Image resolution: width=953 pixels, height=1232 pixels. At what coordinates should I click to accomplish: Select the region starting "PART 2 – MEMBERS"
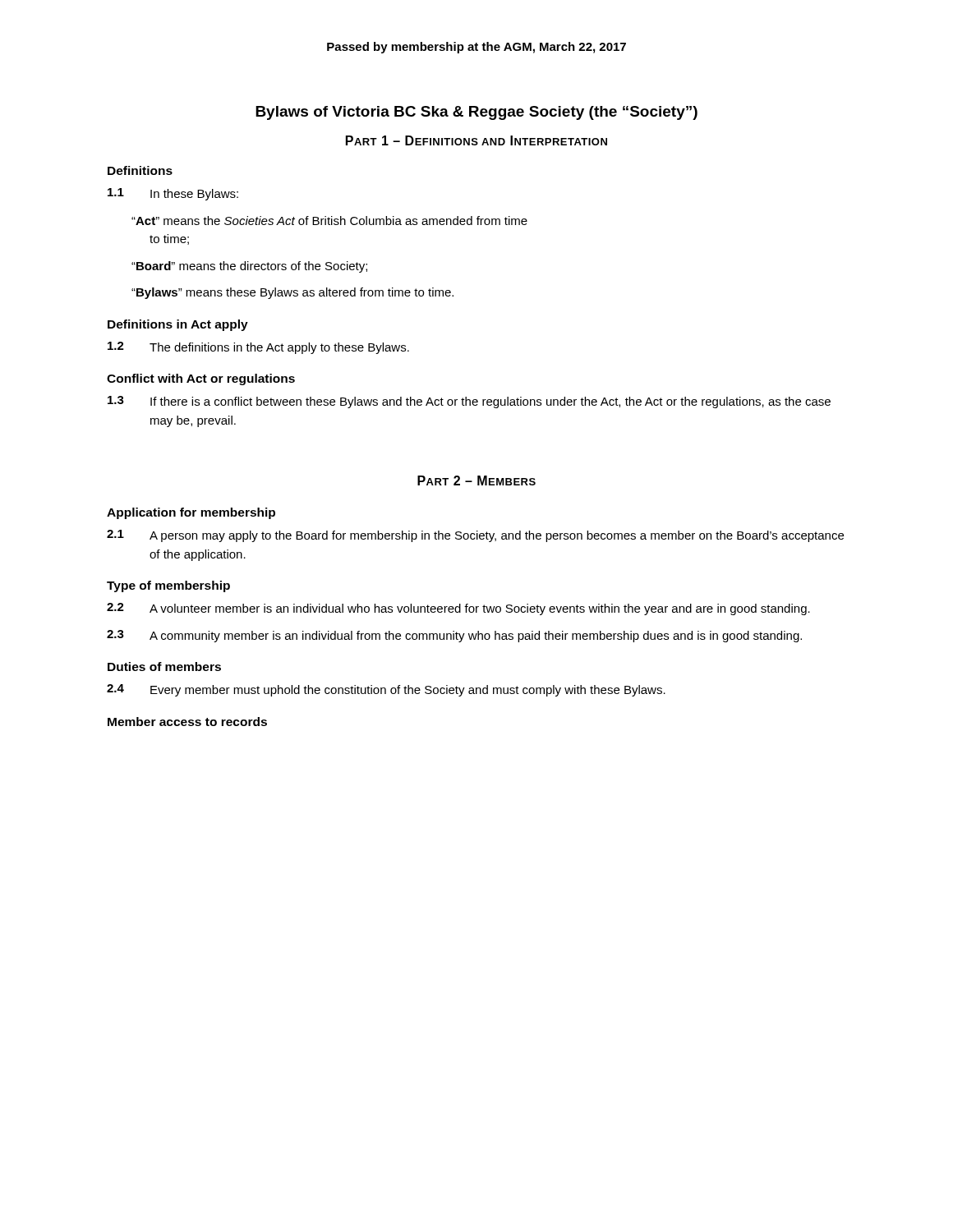click(x=476, y=481)
